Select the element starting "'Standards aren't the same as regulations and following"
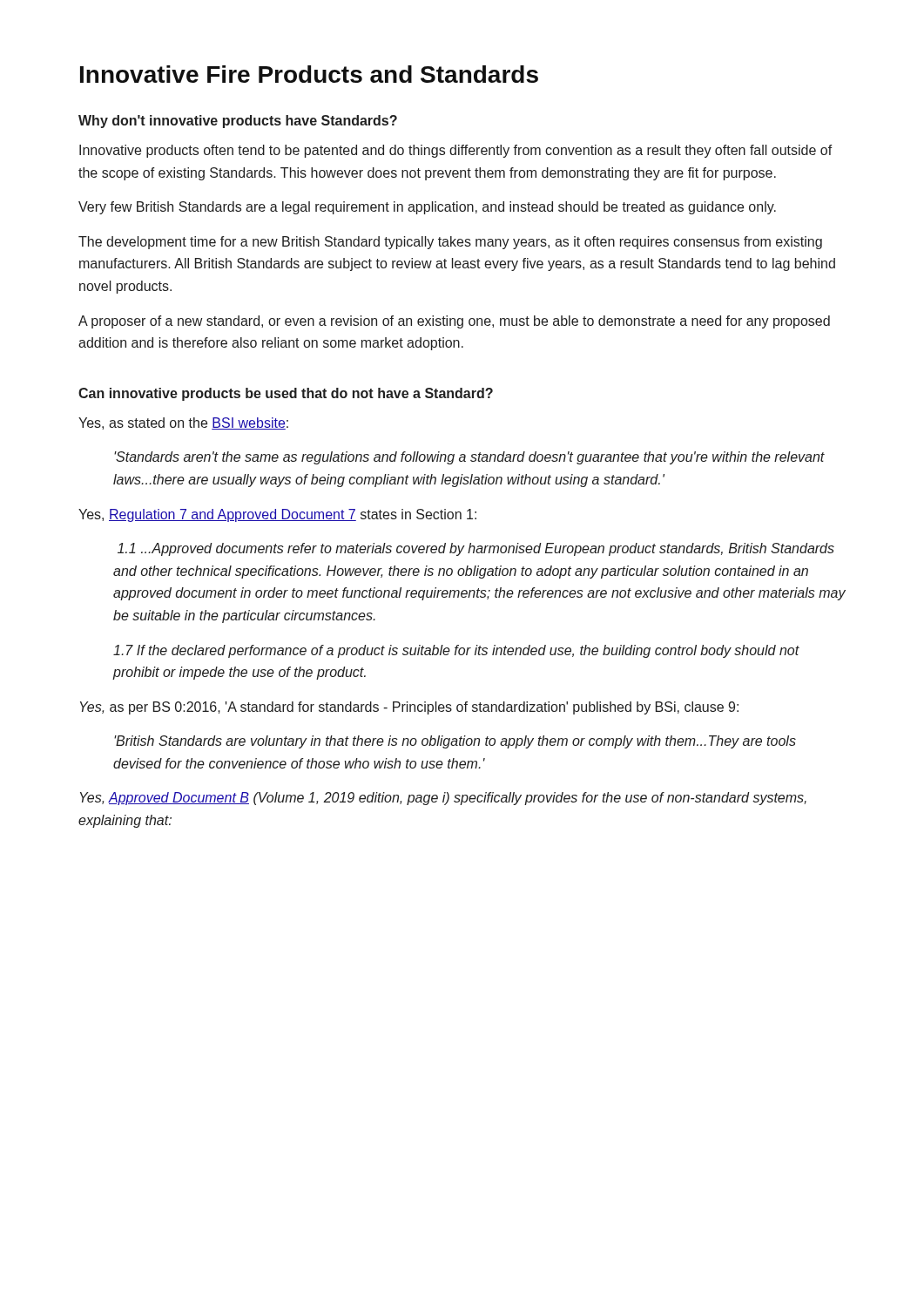 469,468
